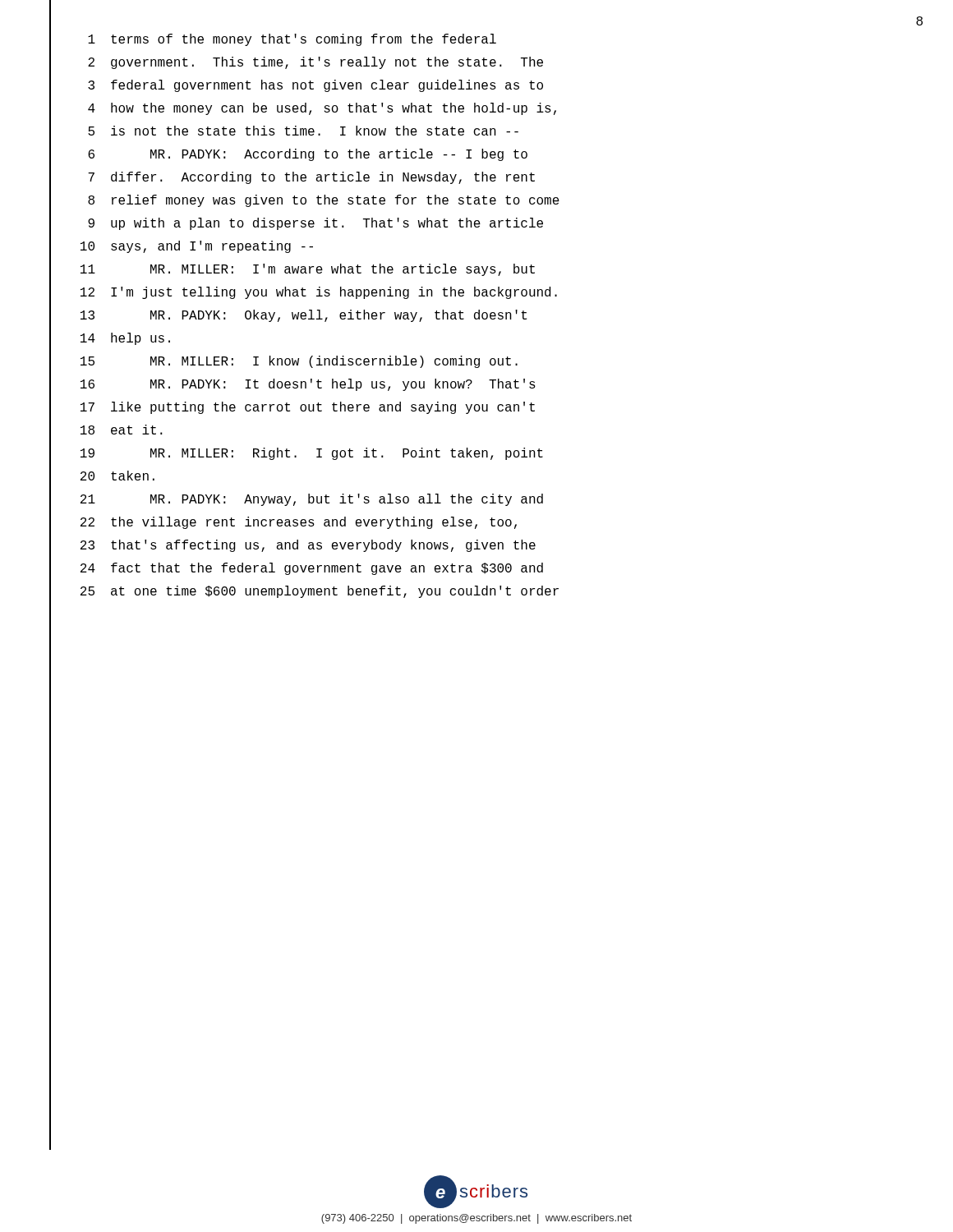Where is the passage that starts "2 government. This"?
Image resolution: width=953 pixels, height=1232 pixels.
point(493,63)
